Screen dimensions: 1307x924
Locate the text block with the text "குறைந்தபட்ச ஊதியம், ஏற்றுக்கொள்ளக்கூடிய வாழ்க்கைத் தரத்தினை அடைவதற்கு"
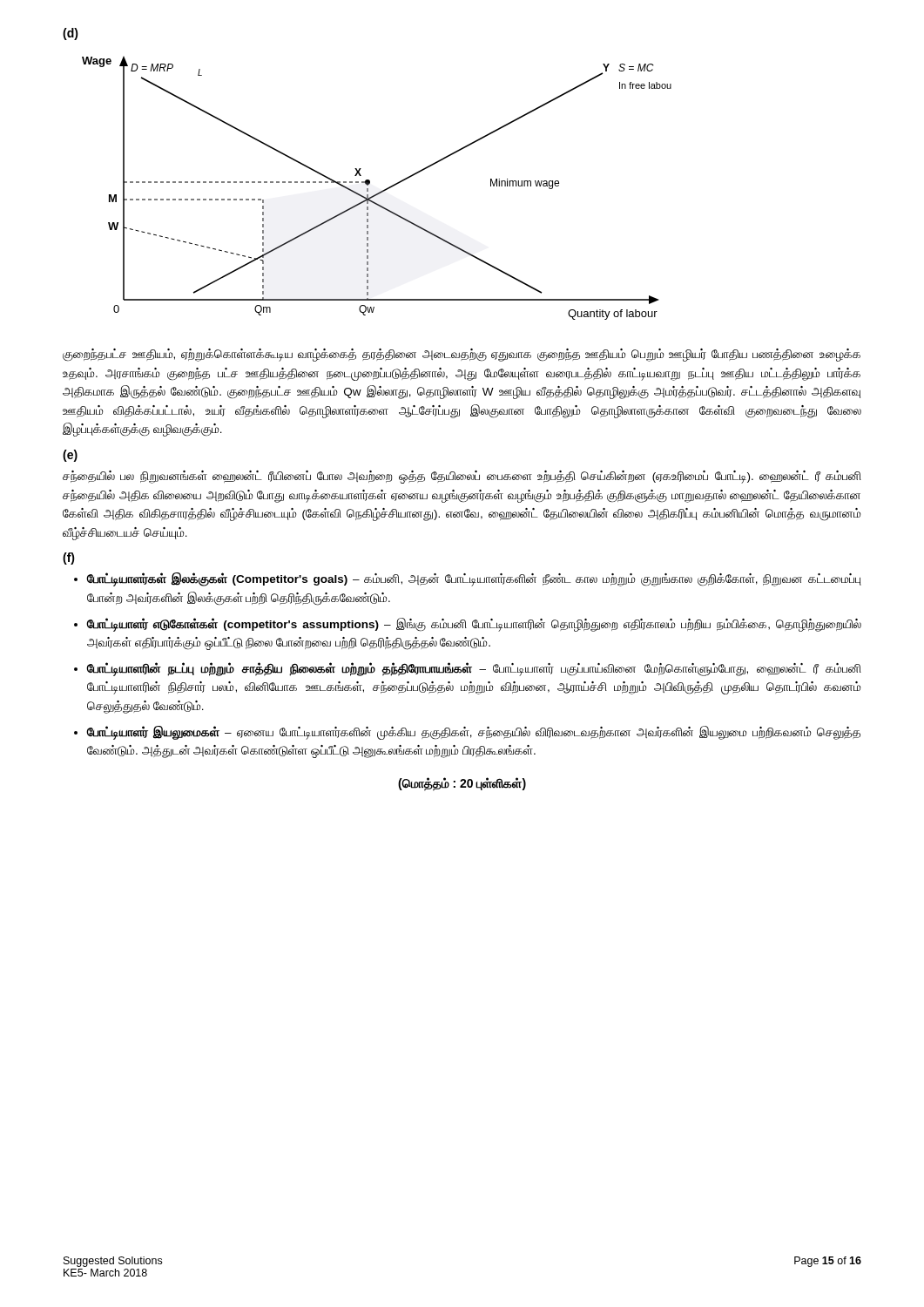coord(462,392)
